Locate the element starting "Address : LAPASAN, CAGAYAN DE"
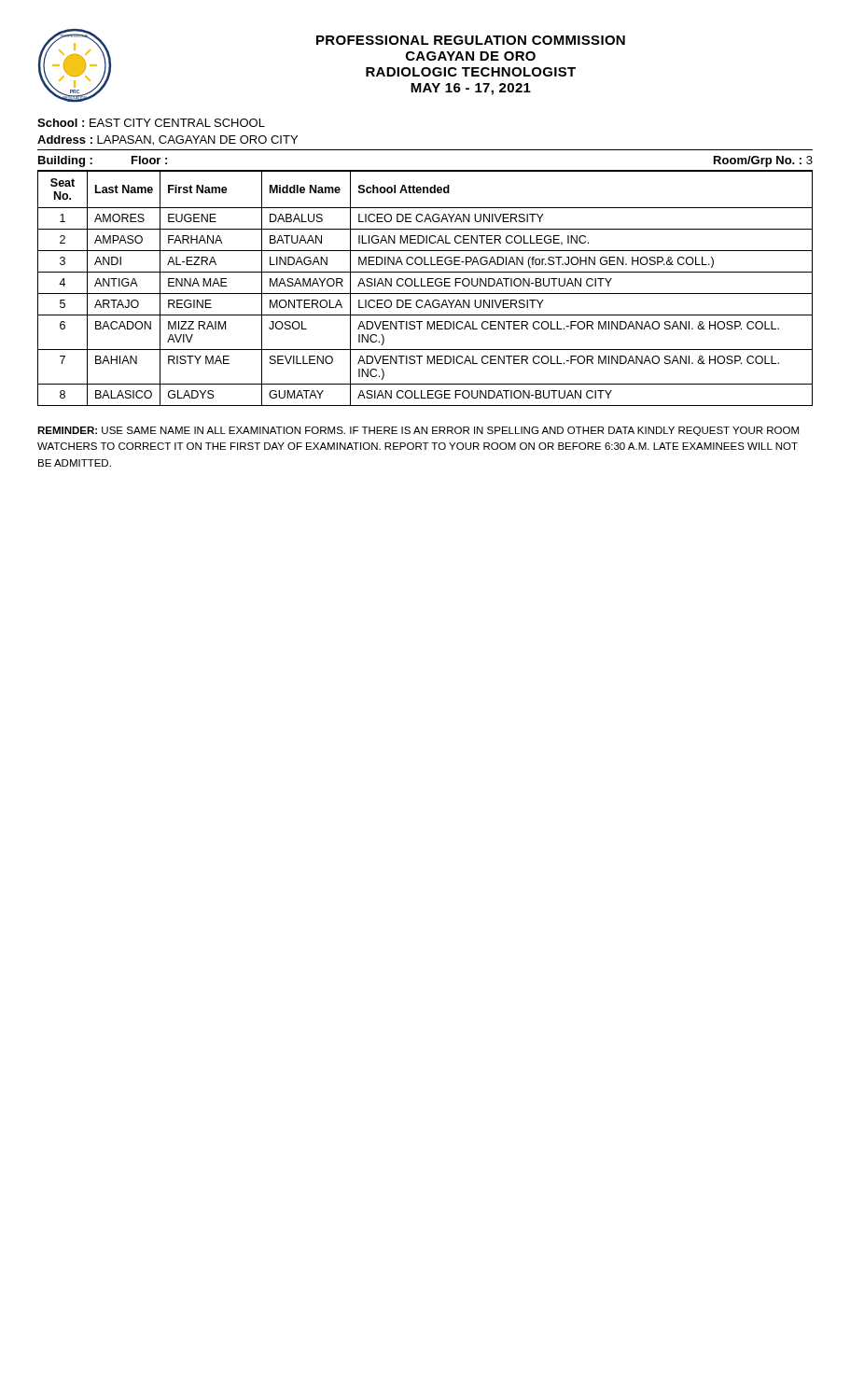 coord(168,140)
